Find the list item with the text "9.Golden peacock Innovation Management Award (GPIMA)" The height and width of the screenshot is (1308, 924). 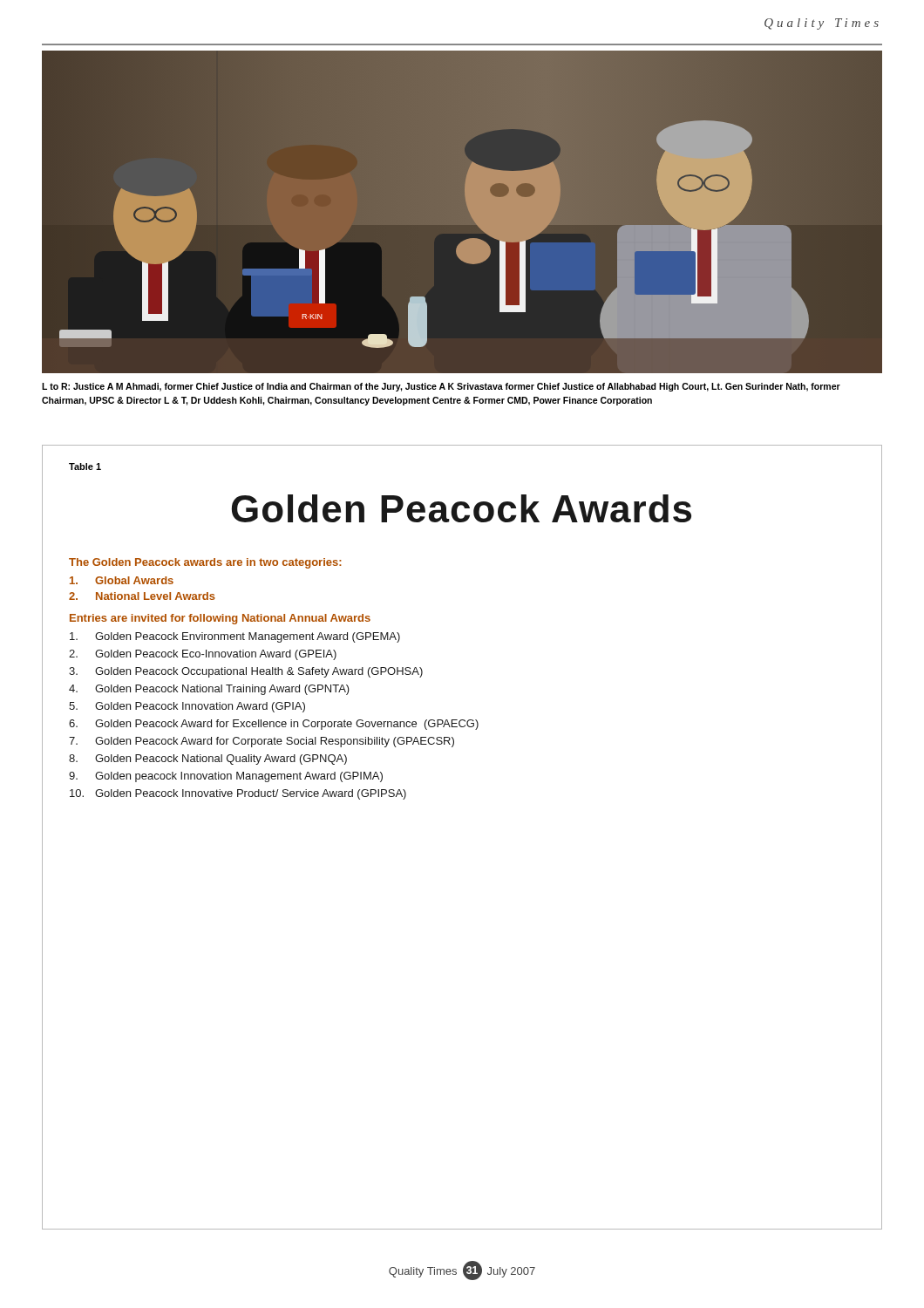[226, 776]
